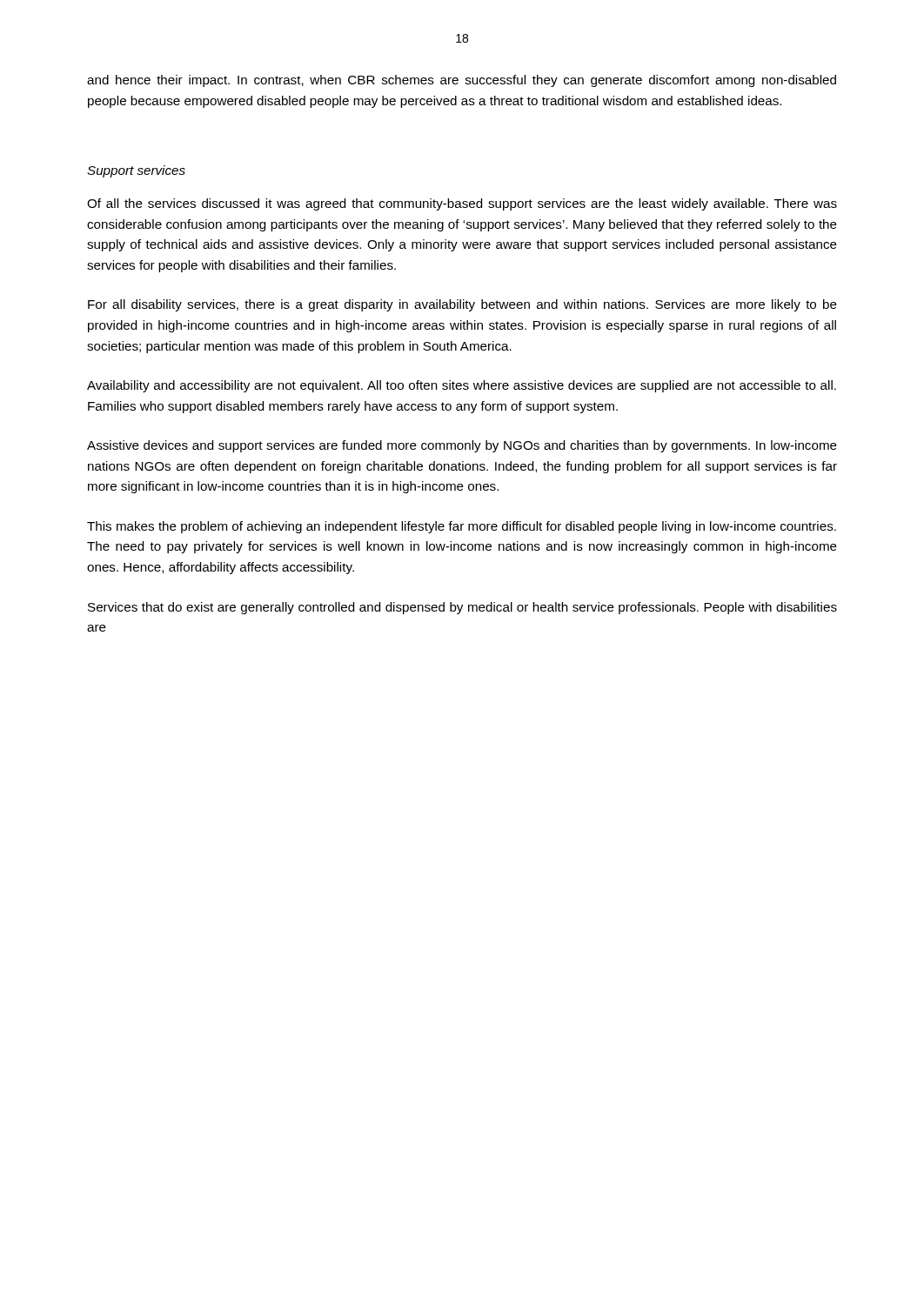Select the text block that reads "This makes the problem of achieving an"

coord(462,546)
